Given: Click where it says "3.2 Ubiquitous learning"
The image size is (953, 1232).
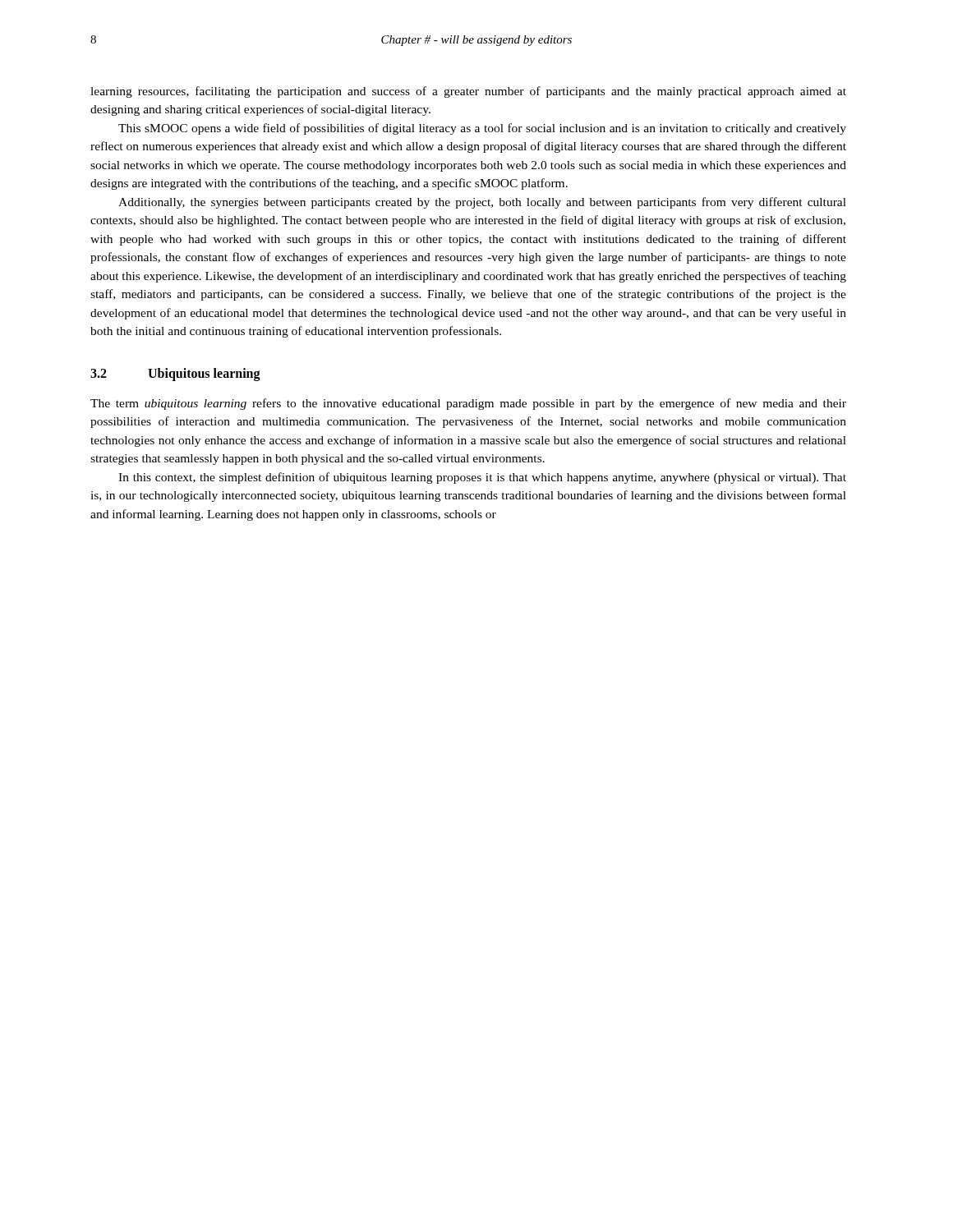Looking at the screenshot, I should [175, 375].
